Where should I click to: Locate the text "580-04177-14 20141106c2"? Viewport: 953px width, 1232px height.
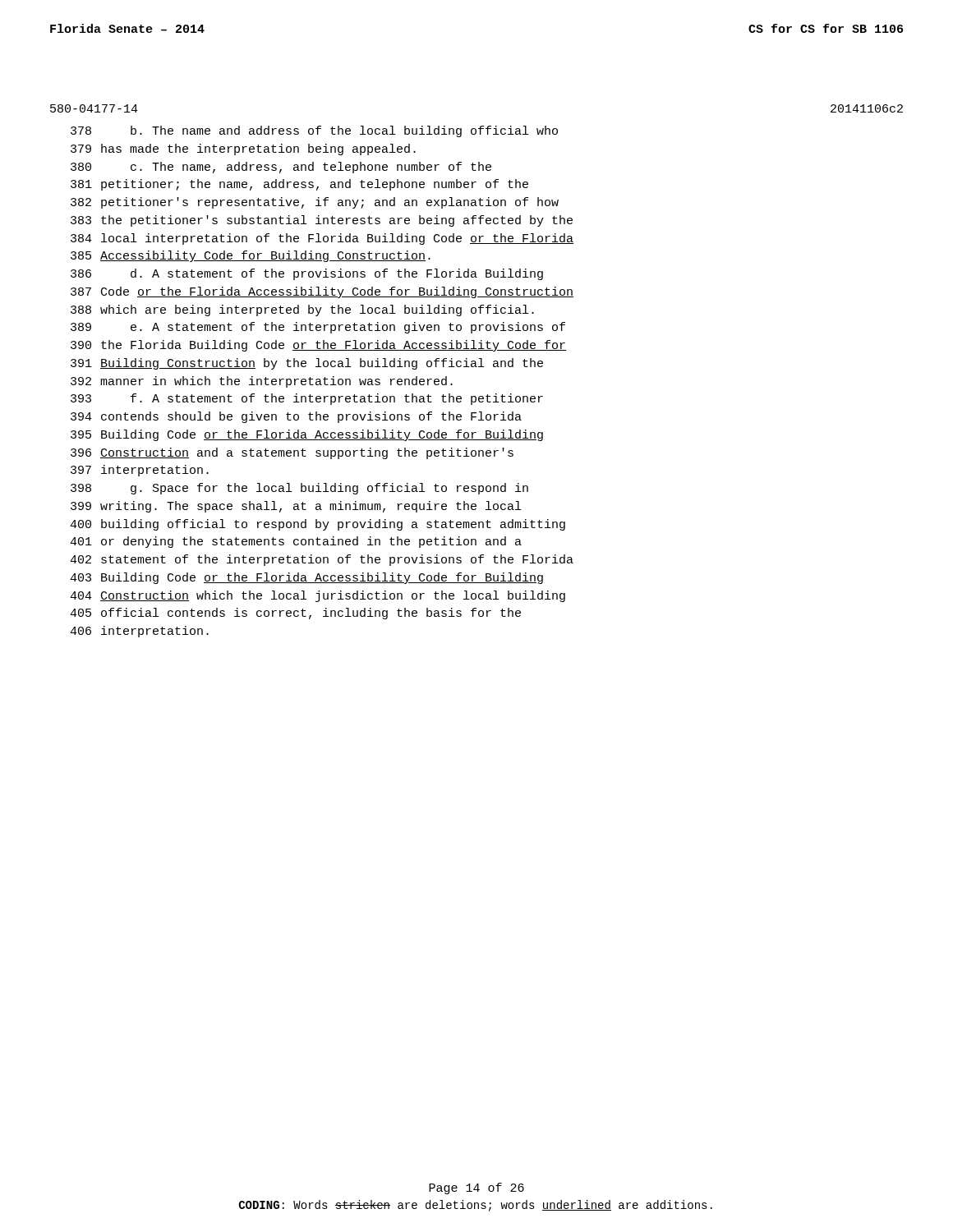point(97,108)
